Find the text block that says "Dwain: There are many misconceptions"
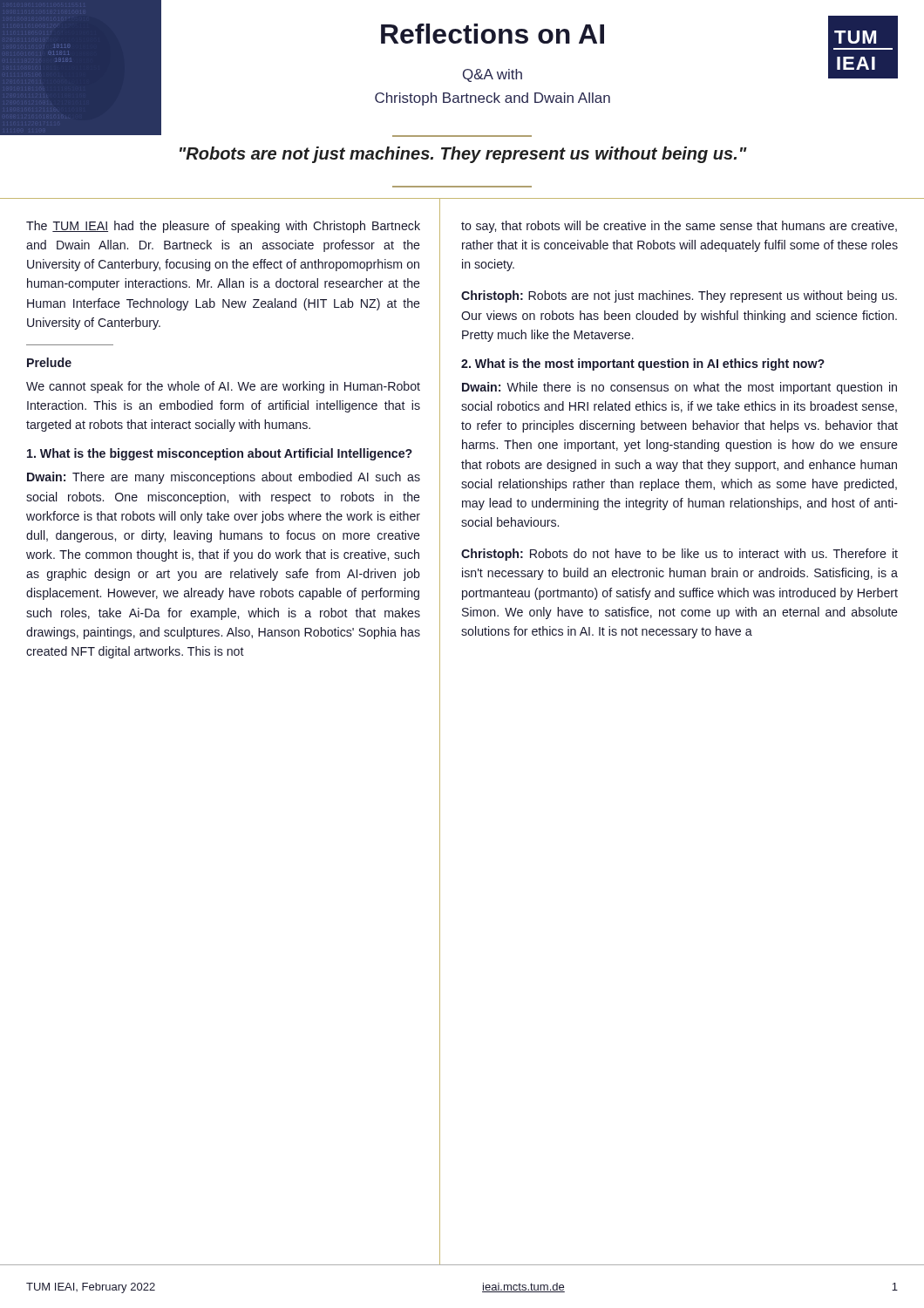The image size is (924, 1308). (223, 564)
